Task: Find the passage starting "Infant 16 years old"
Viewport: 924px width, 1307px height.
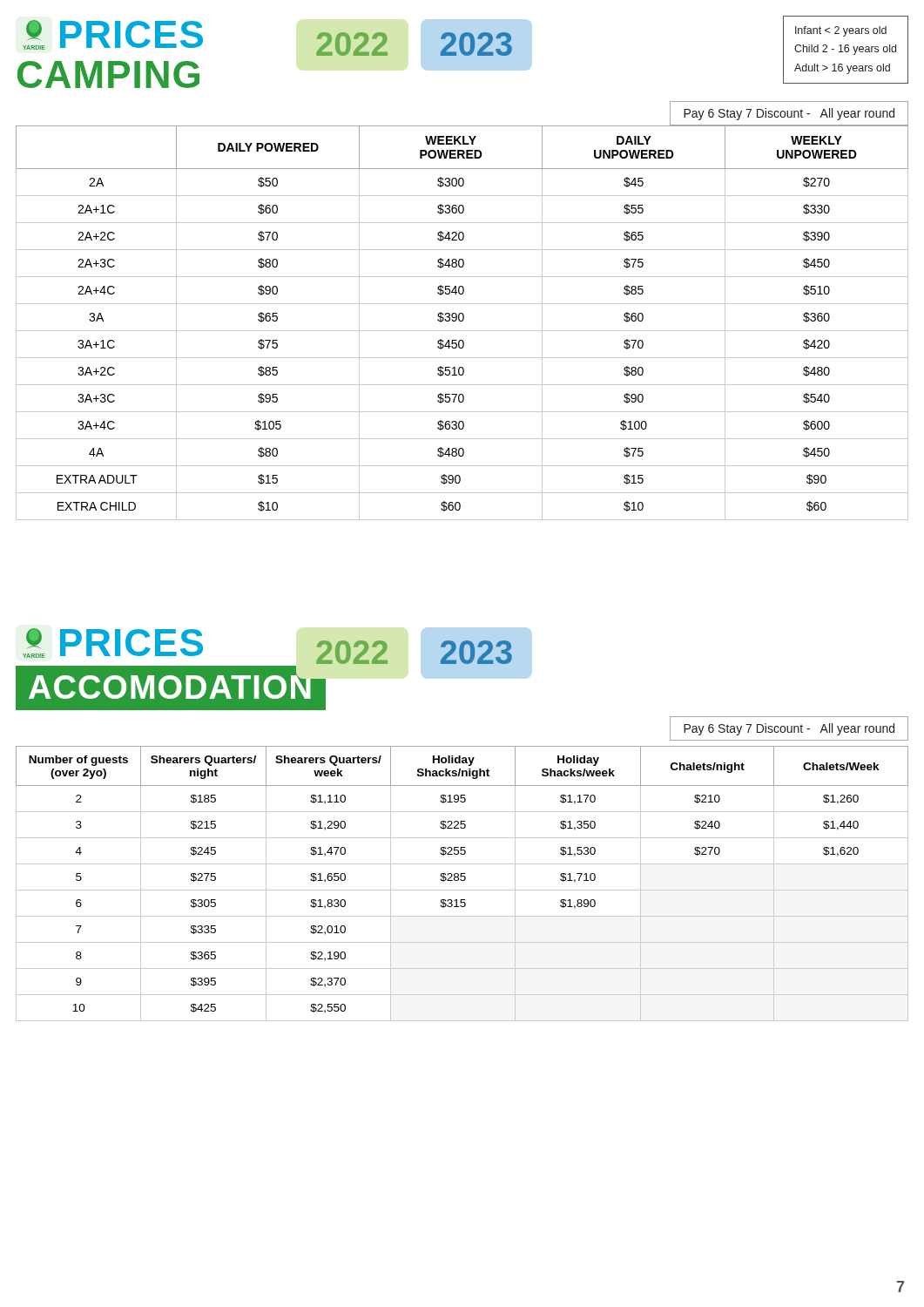Action: 846,49
